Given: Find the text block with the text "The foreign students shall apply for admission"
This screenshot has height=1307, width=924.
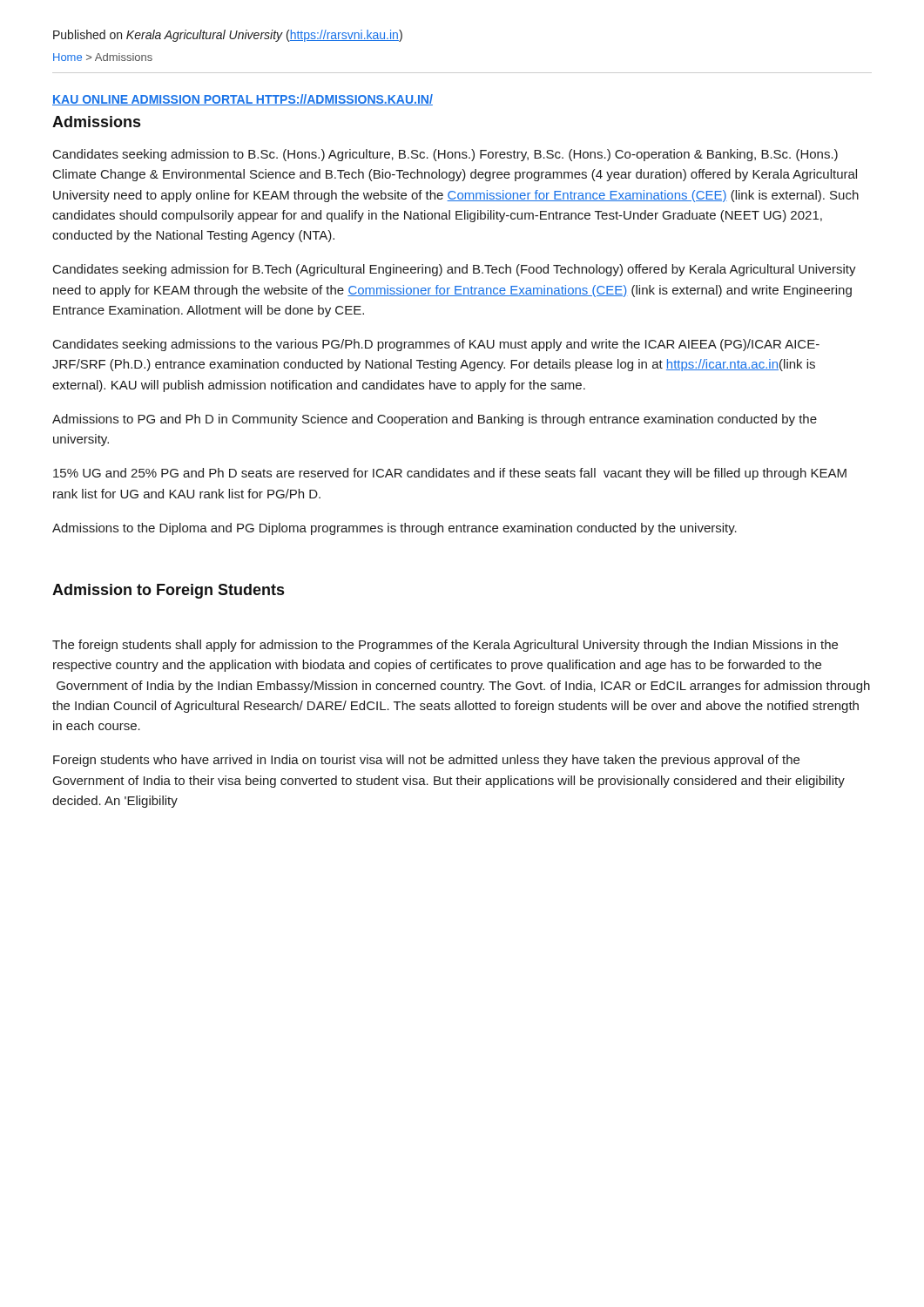Looking at the screenshot, I should click(461, 685).
